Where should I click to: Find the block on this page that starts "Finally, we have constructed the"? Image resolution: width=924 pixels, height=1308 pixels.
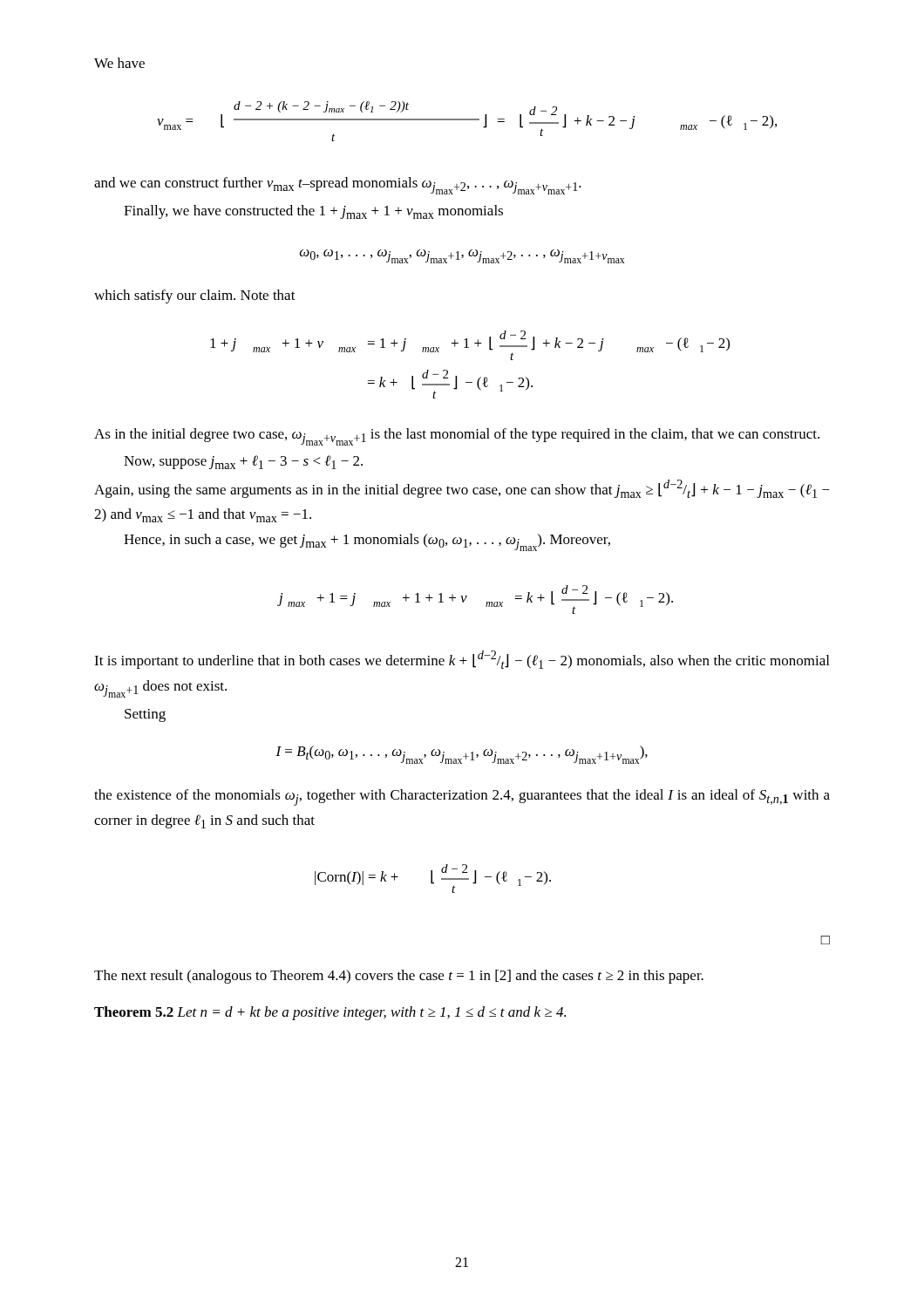point(314,212)
